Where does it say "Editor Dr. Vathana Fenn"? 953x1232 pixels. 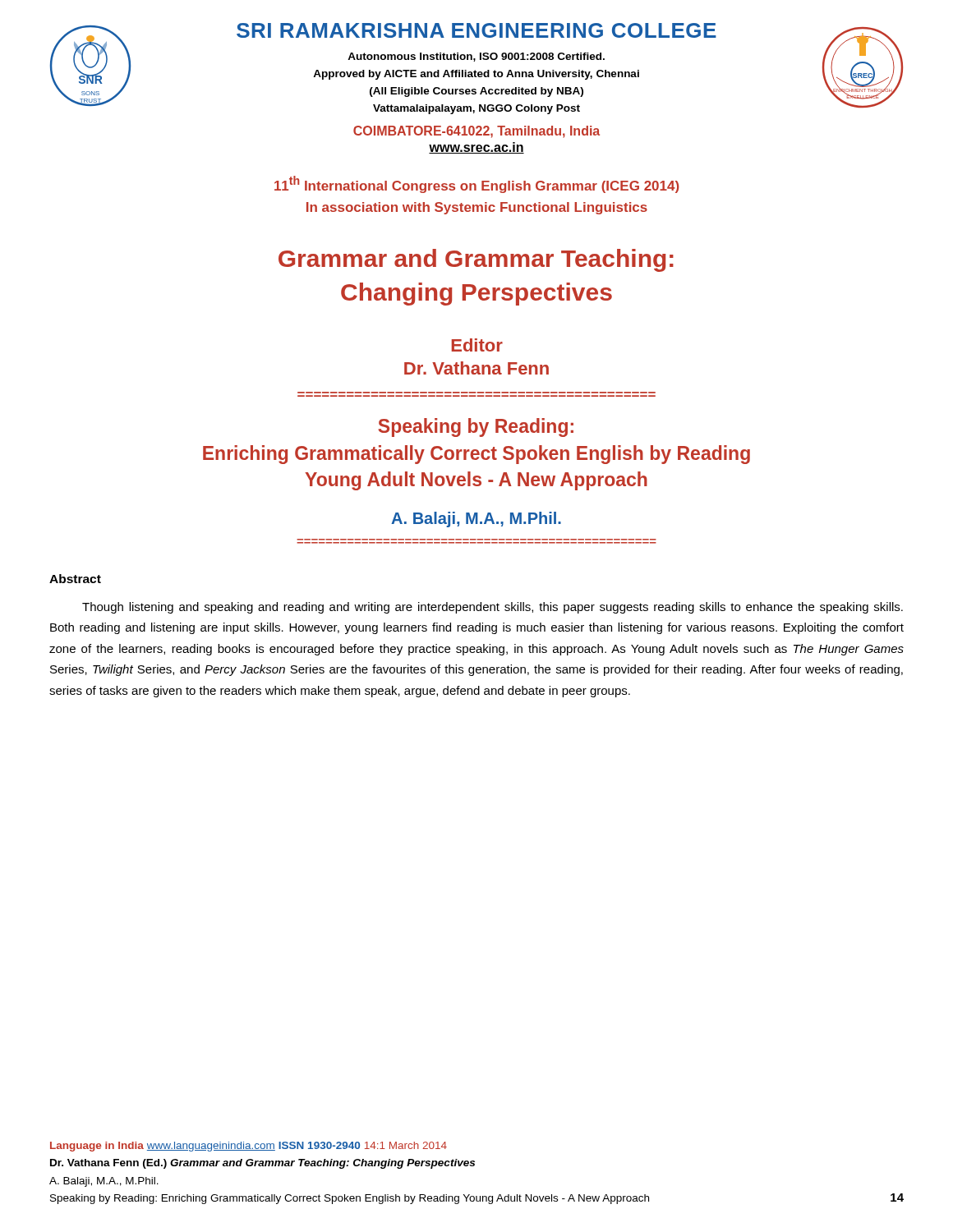coord(476,358)
